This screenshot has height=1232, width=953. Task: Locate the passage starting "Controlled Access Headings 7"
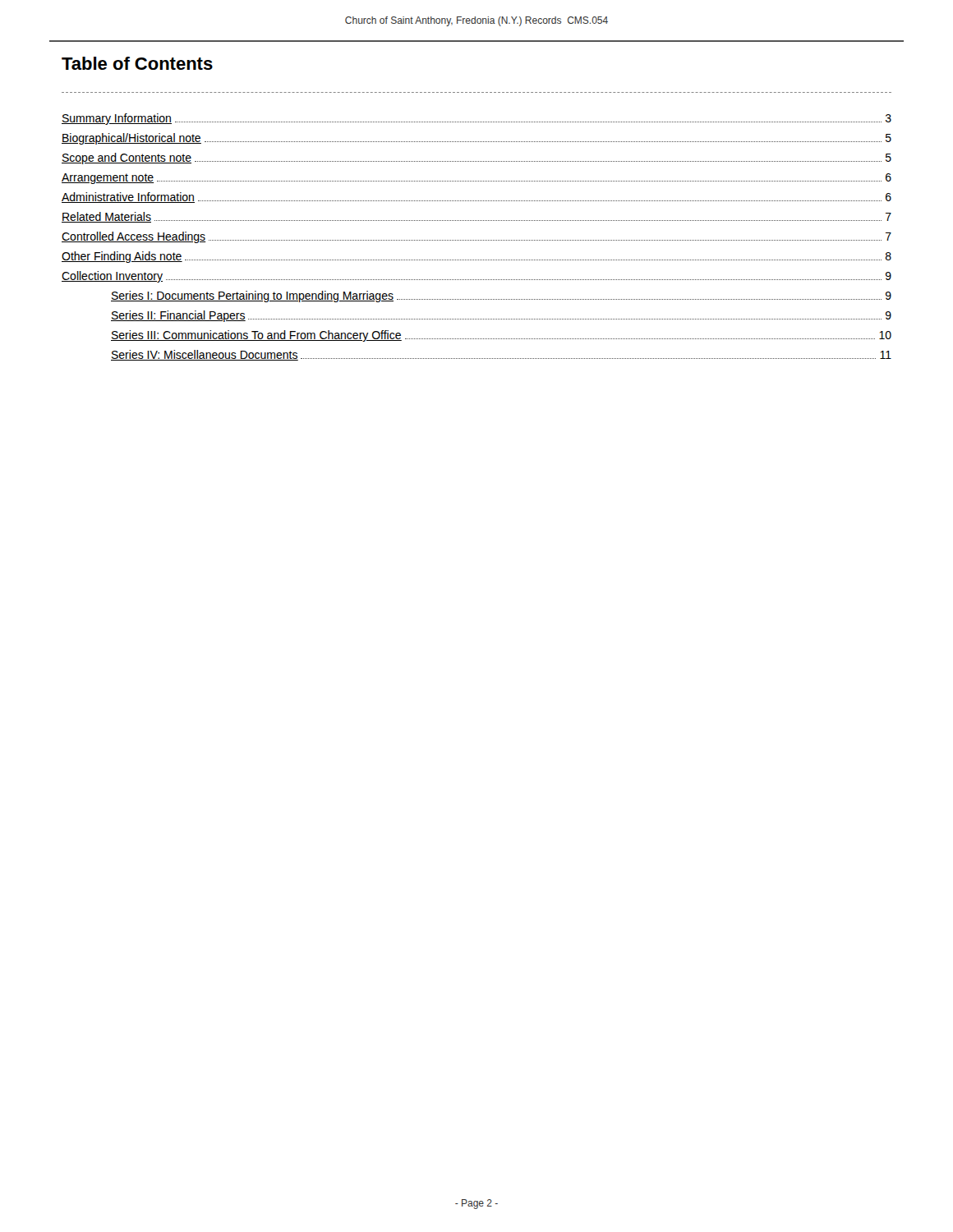pyautogui.click(x=476, y=237)
